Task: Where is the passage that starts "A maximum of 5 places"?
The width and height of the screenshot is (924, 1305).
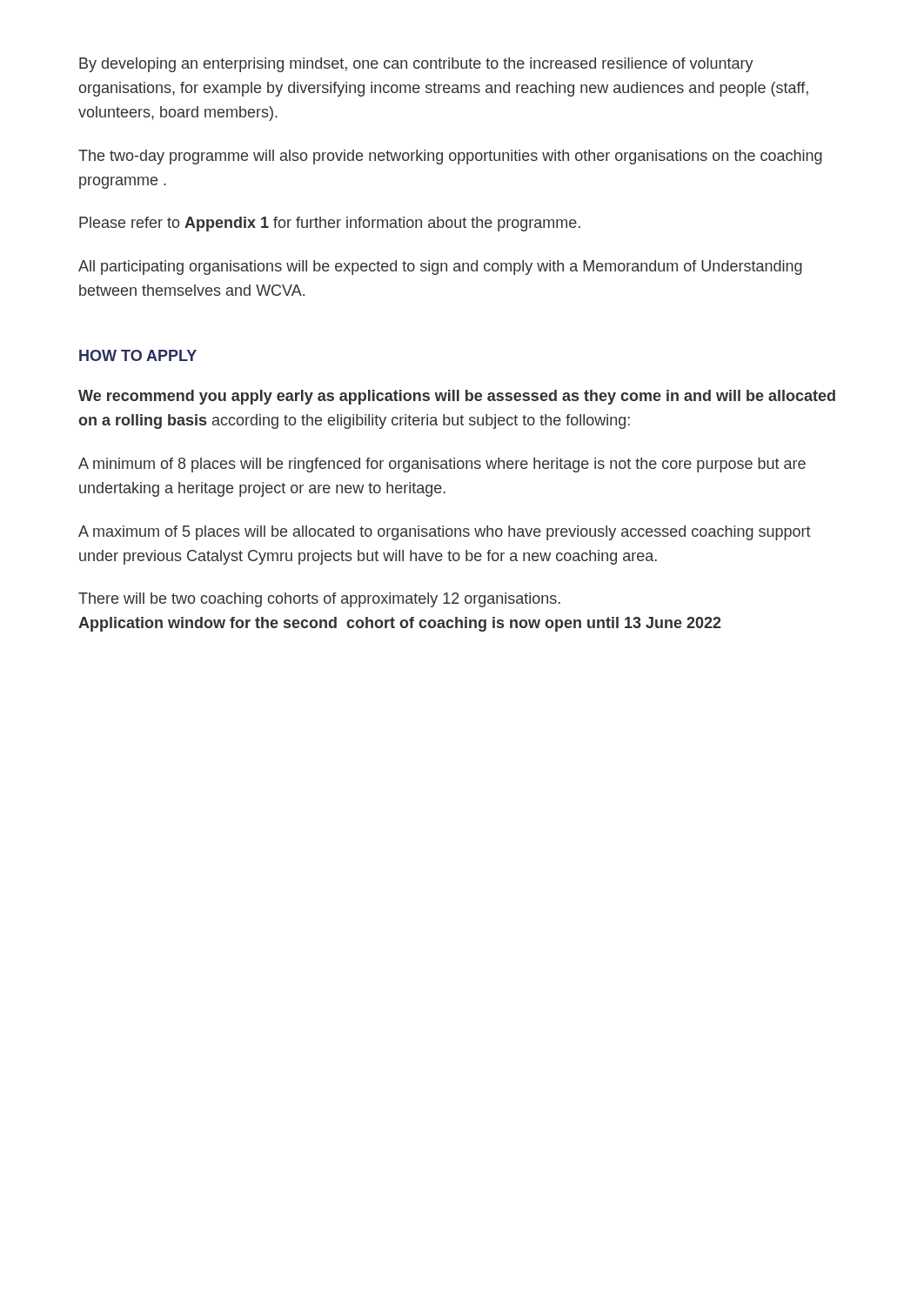Action: [444, 543]
